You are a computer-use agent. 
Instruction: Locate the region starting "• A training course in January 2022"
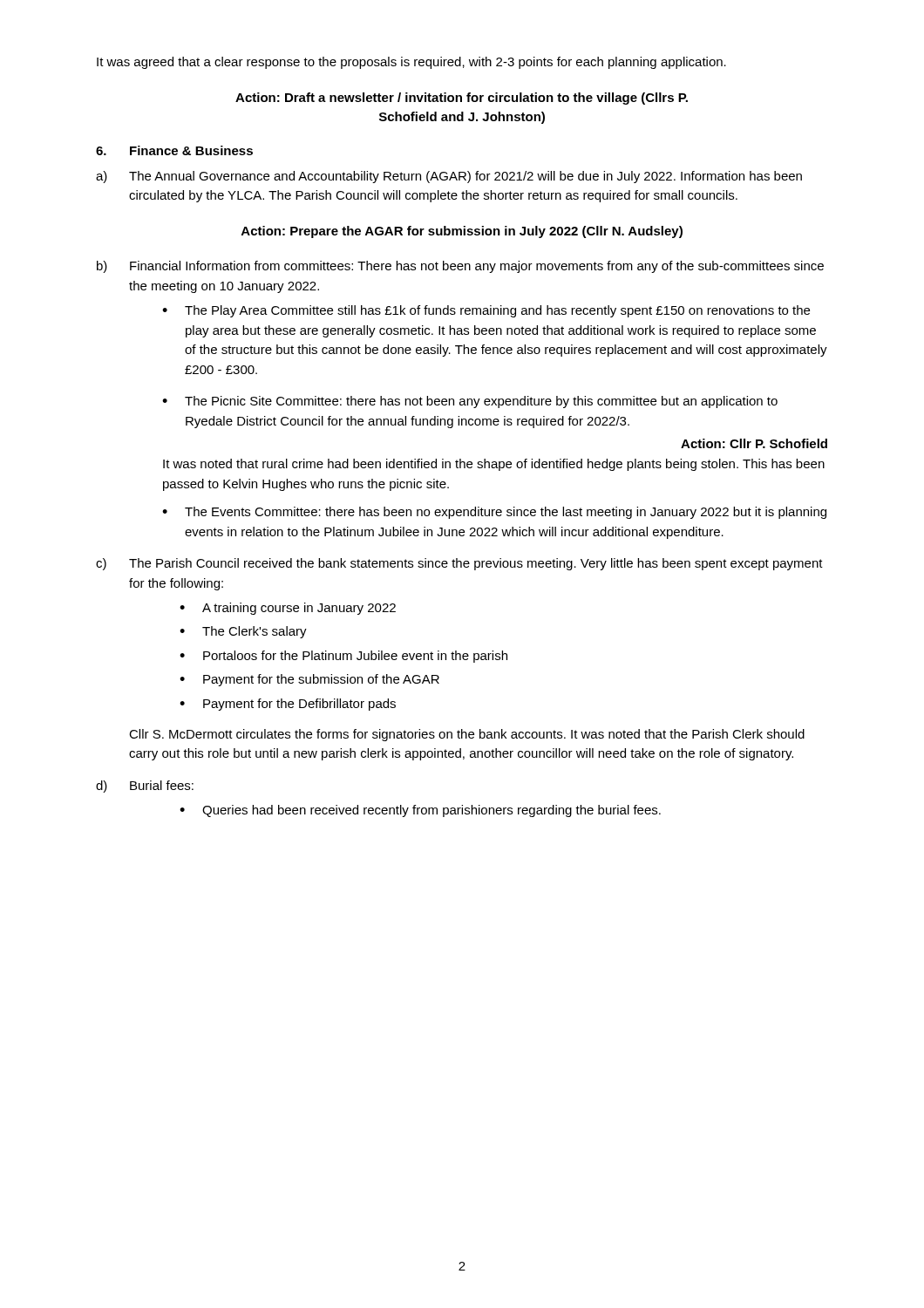(x=288, y=609)
